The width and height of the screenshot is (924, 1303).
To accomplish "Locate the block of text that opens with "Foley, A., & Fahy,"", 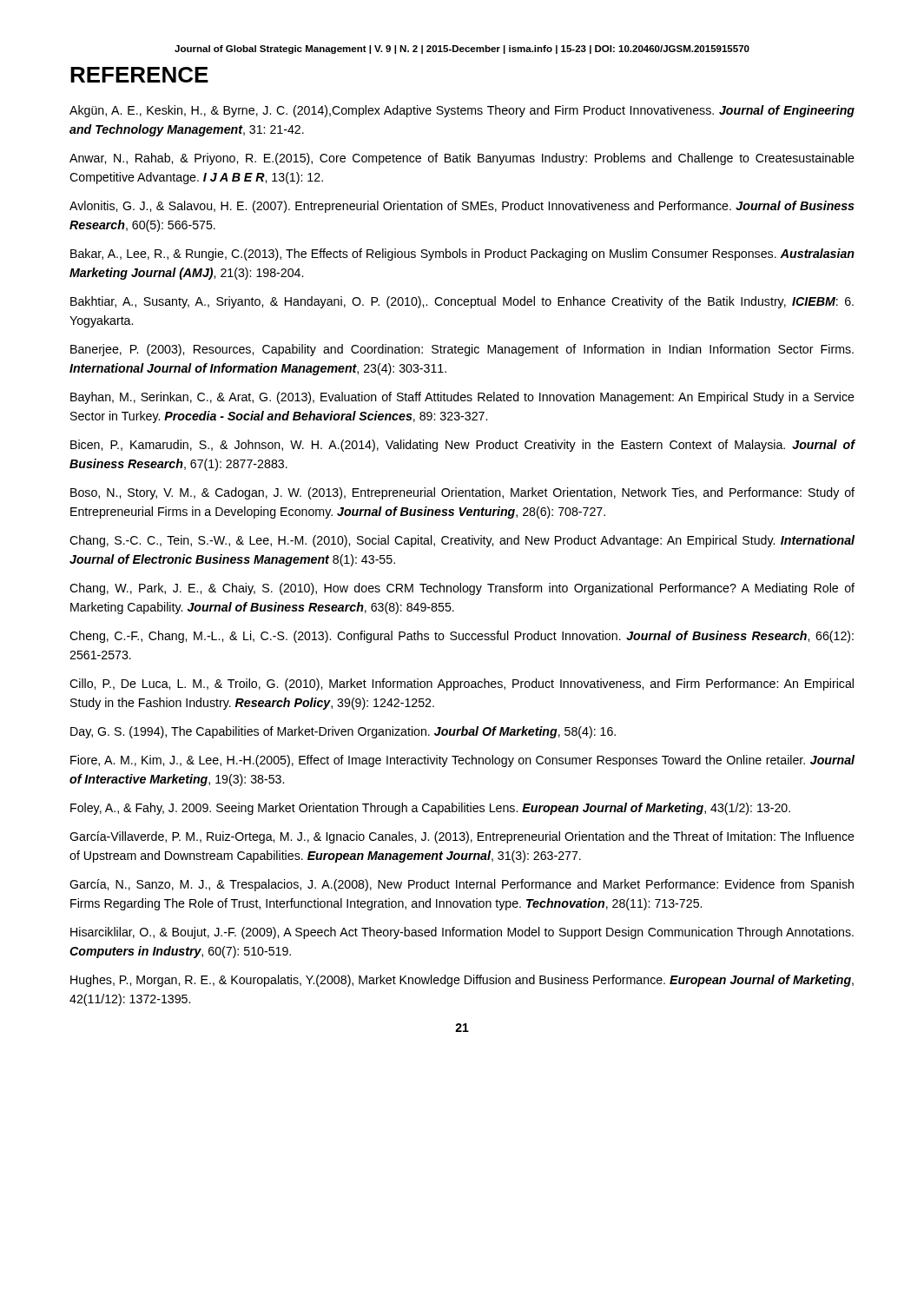I will point(430,808).
